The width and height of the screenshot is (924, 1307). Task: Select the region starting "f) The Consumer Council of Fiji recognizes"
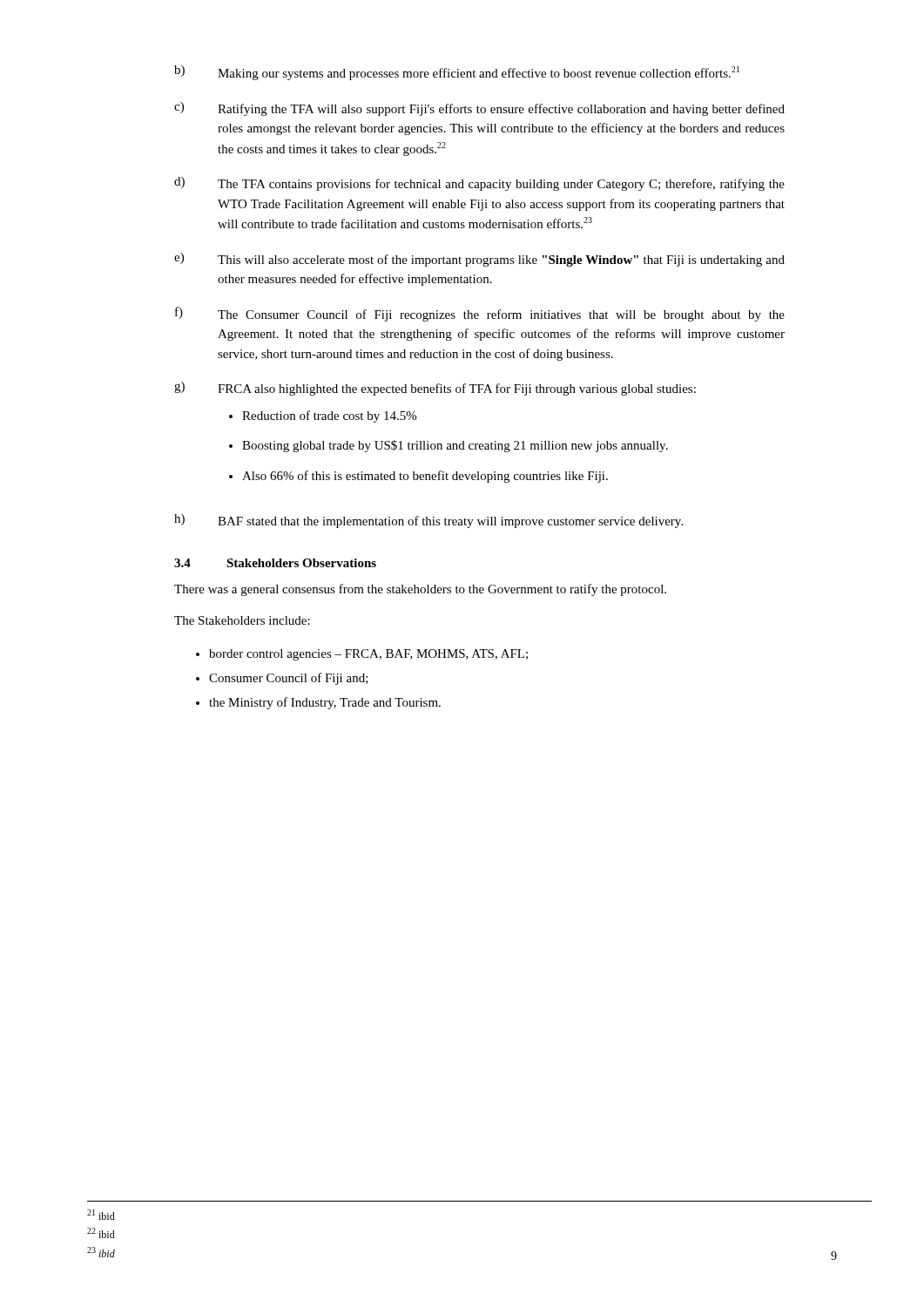coord(479,334)
